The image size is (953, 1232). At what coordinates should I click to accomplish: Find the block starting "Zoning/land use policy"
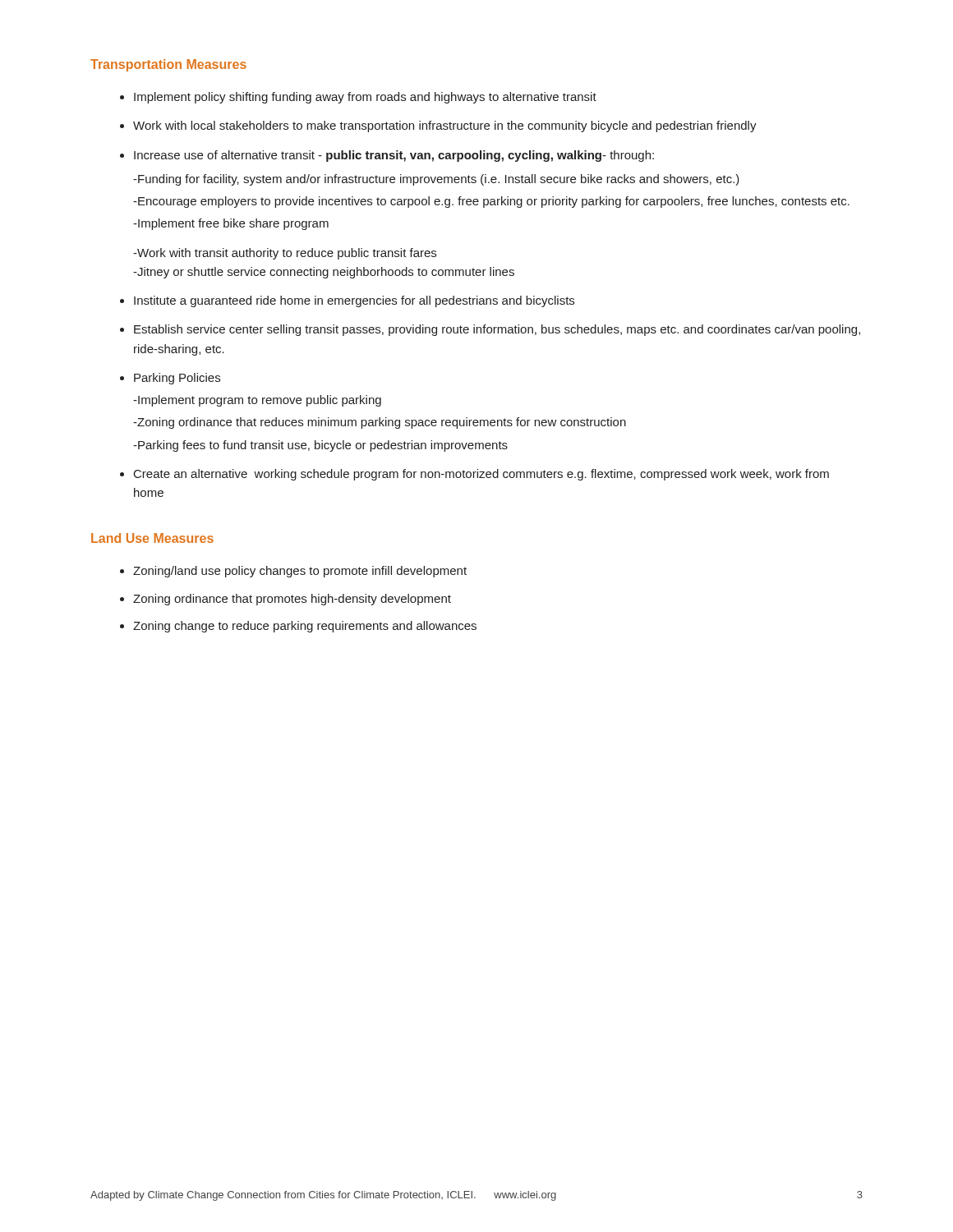293,572
